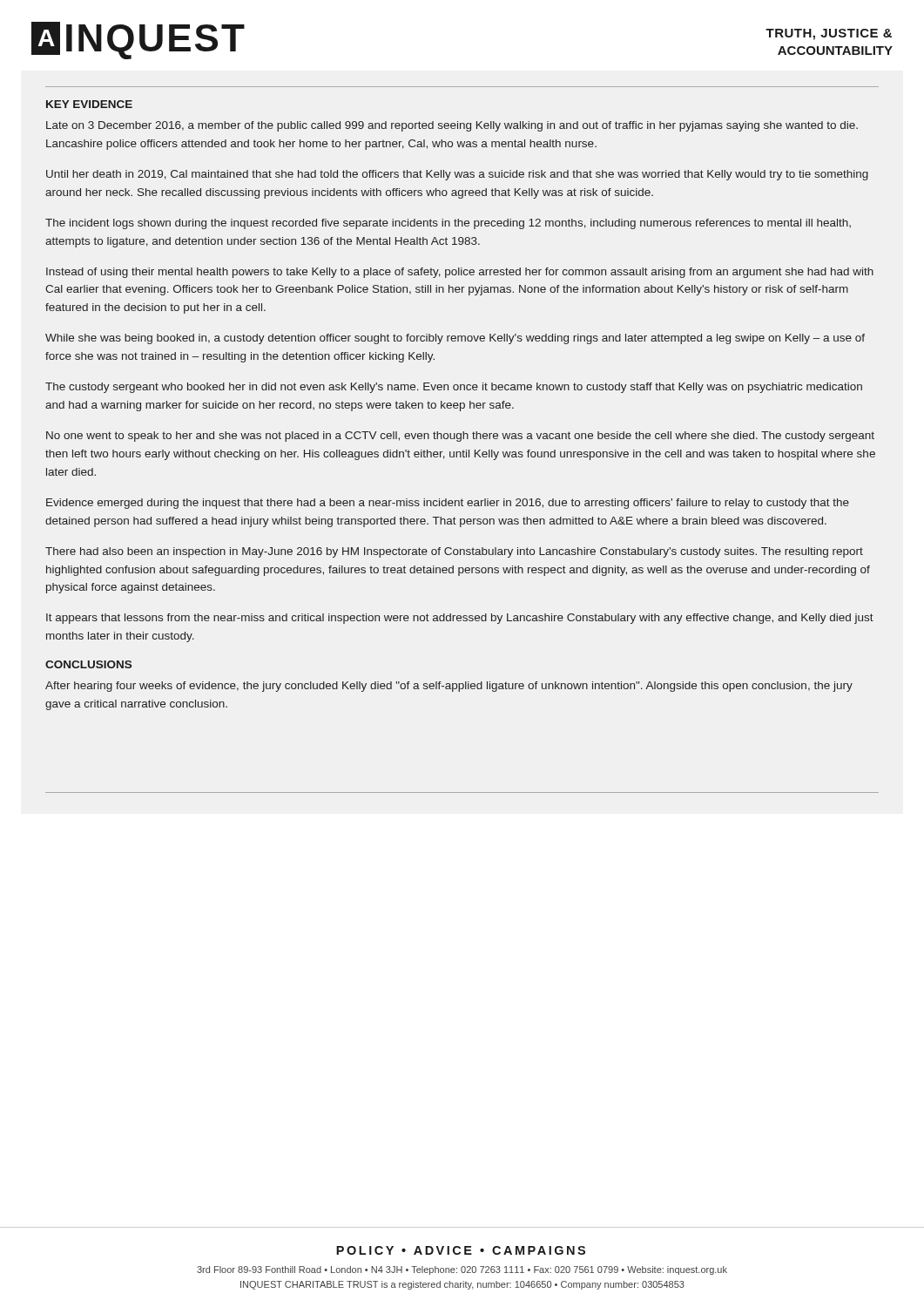
Task: Click the passage that begins "It appears that"
Action: (x=459, y=627)
